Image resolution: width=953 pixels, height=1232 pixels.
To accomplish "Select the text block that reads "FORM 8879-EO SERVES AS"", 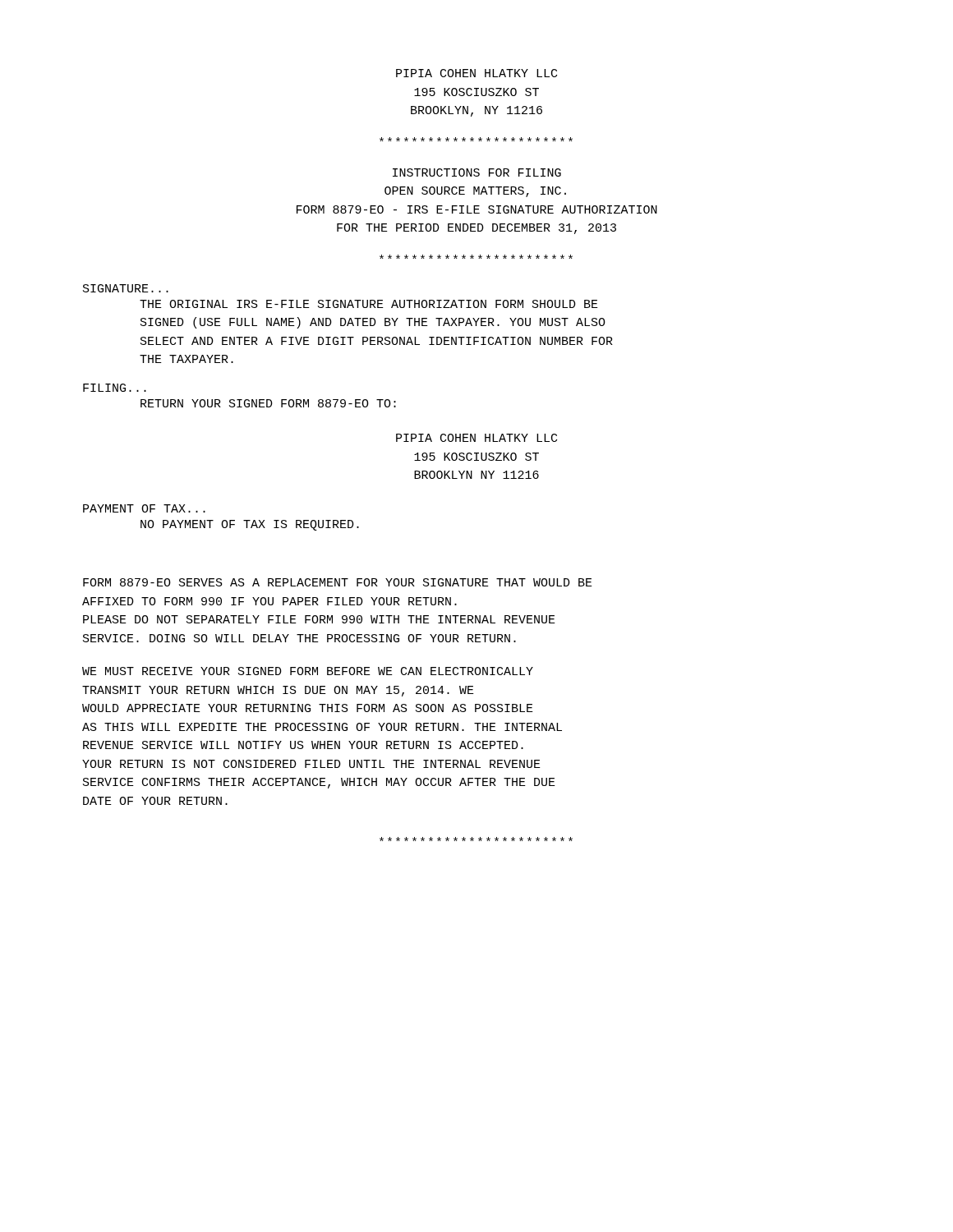I will tap(337, 611).
